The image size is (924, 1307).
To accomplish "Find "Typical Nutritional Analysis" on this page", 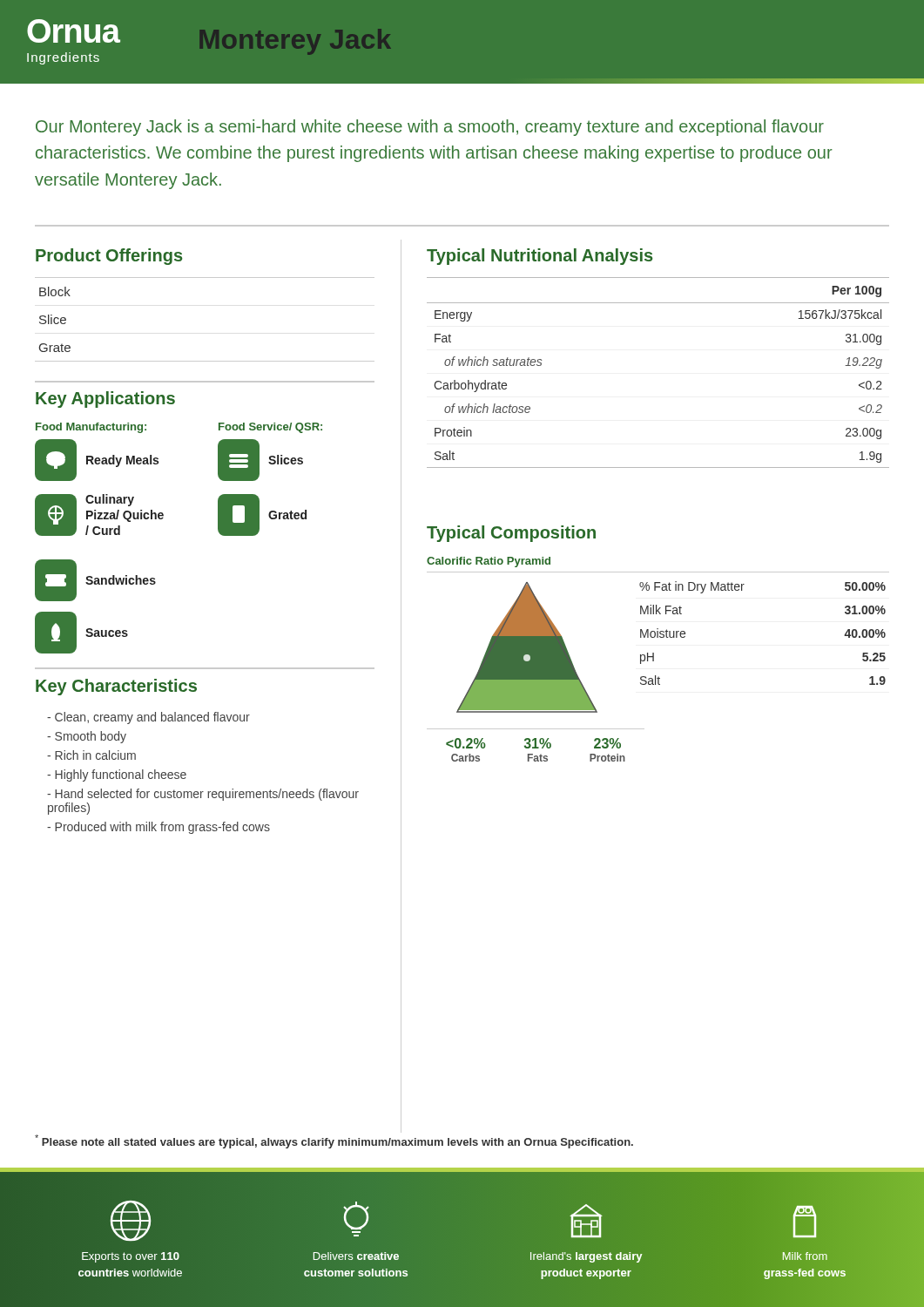I will coord(540,255).
